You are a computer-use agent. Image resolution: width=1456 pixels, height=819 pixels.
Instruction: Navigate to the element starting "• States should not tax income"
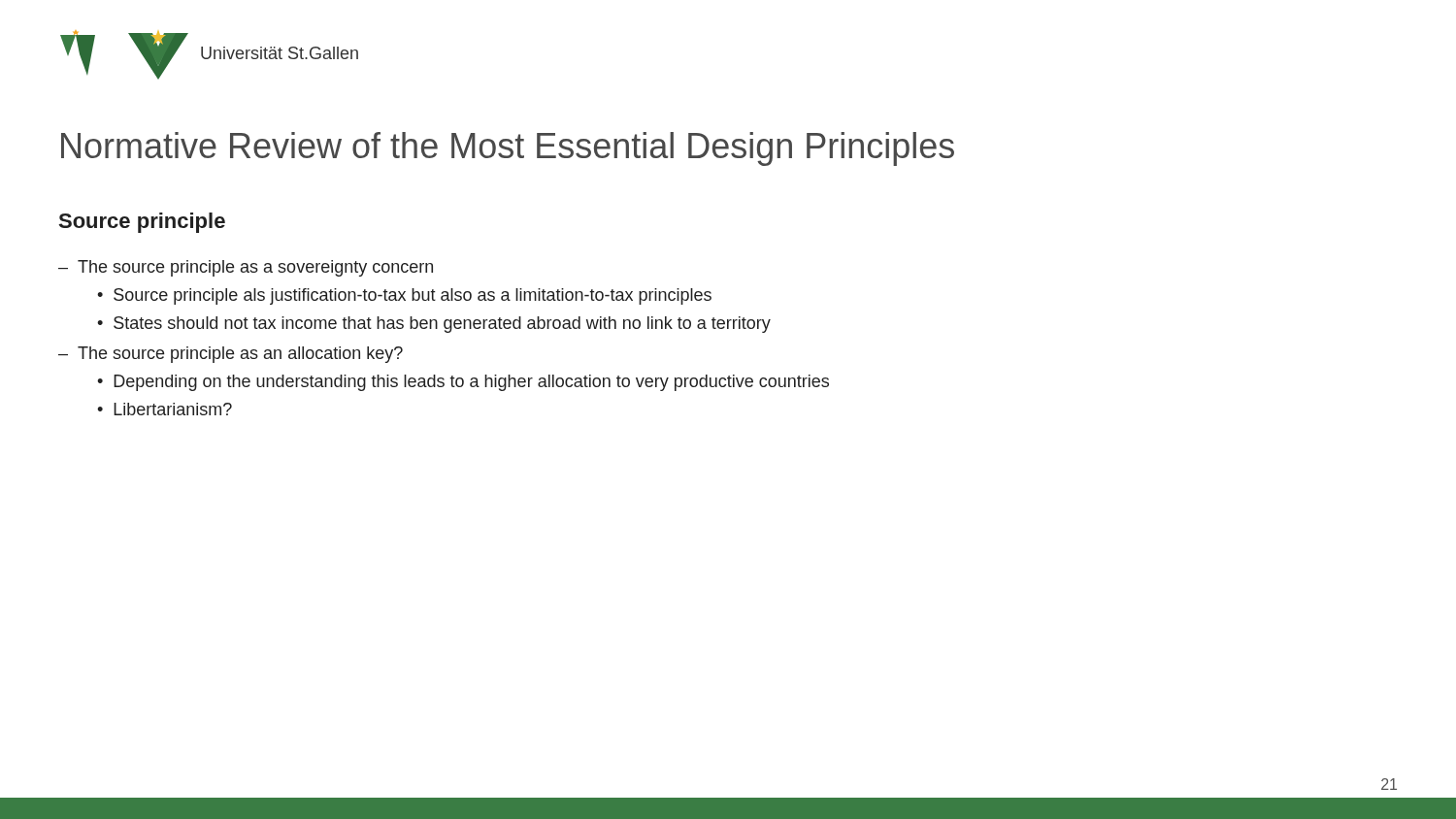tap(434, 324)
